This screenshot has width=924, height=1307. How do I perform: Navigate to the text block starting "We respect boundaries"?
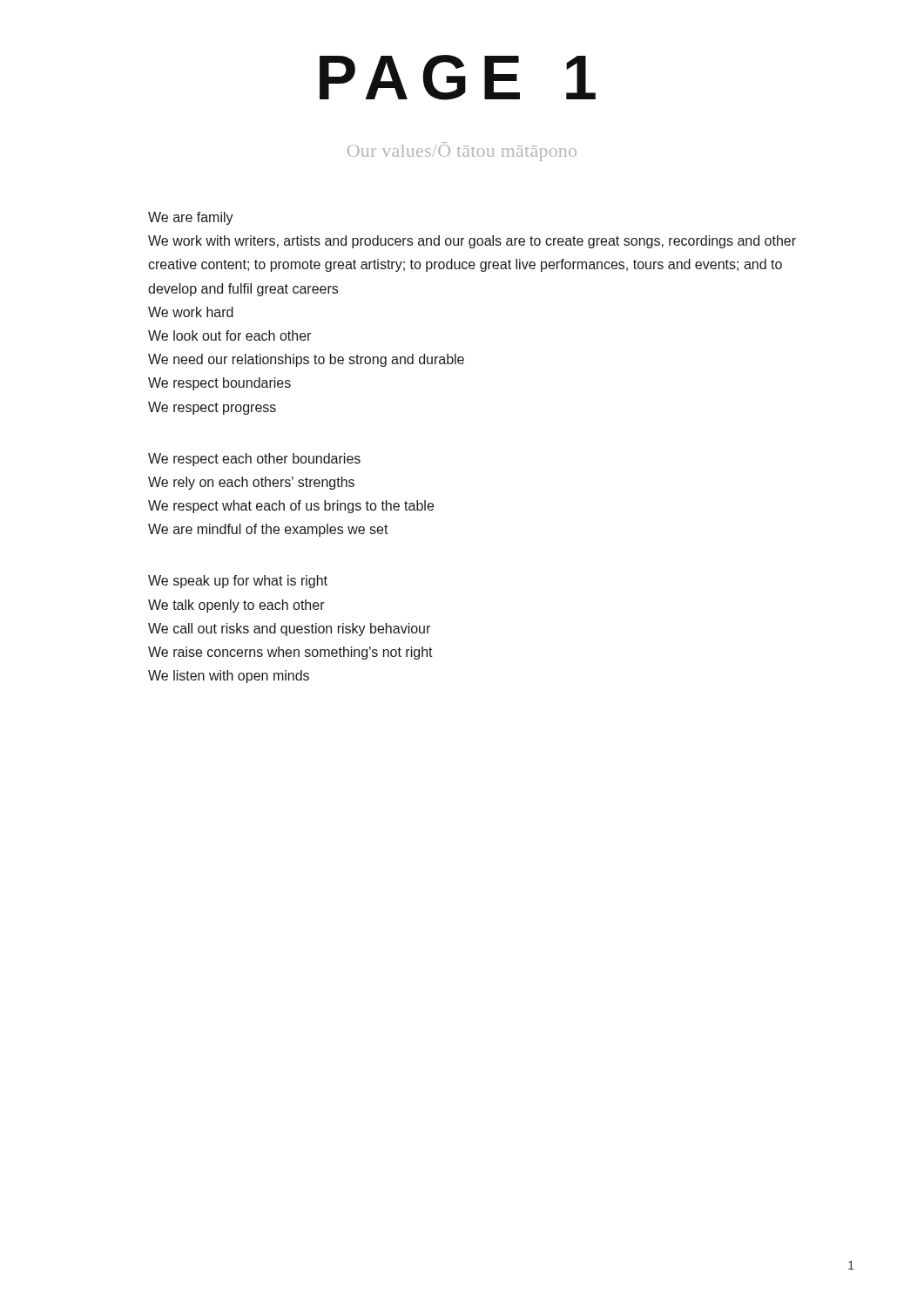[220, 383]
